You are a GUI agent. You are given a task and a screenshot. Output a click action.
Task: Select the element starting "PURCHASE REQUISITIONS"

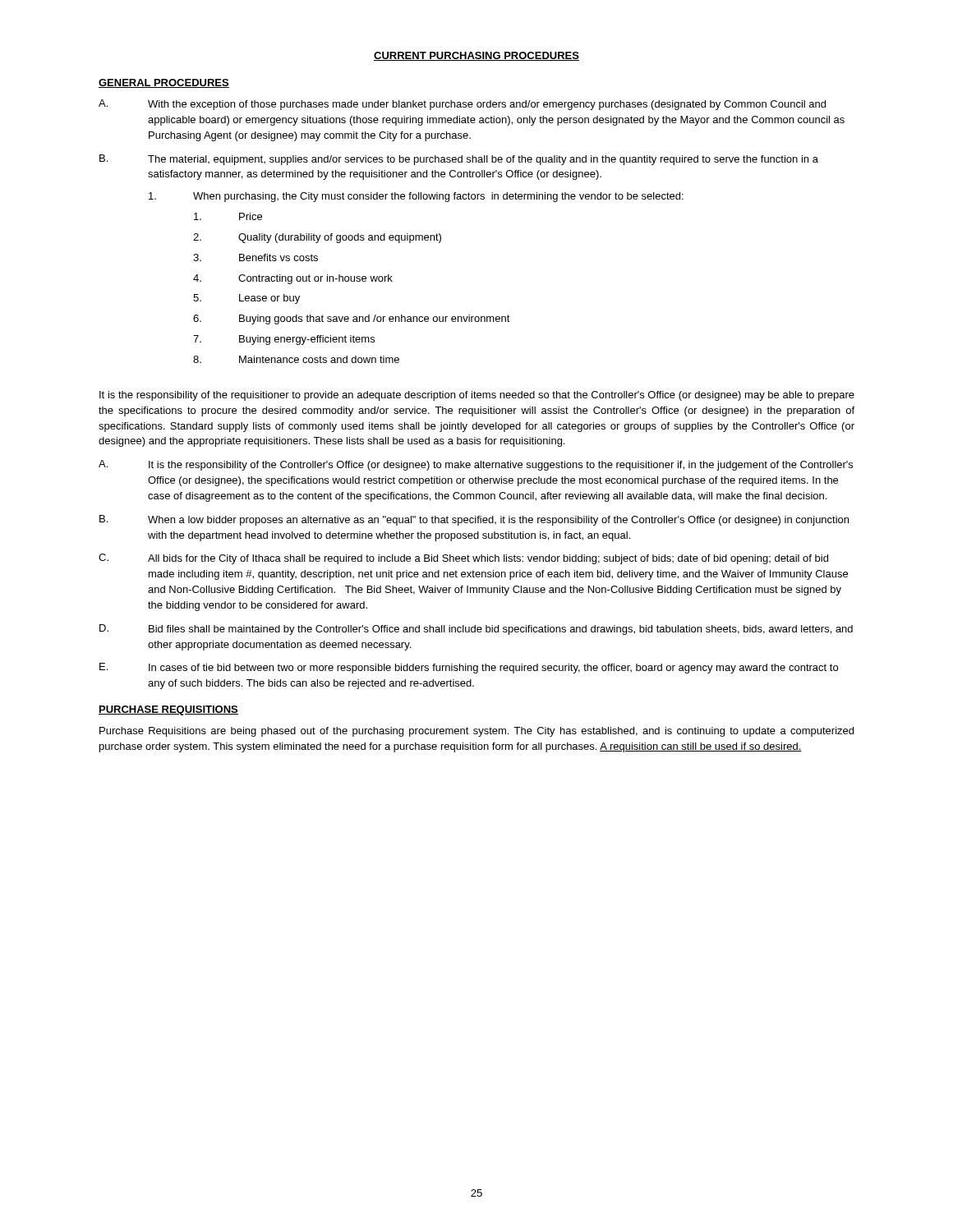tap(168, 709)
